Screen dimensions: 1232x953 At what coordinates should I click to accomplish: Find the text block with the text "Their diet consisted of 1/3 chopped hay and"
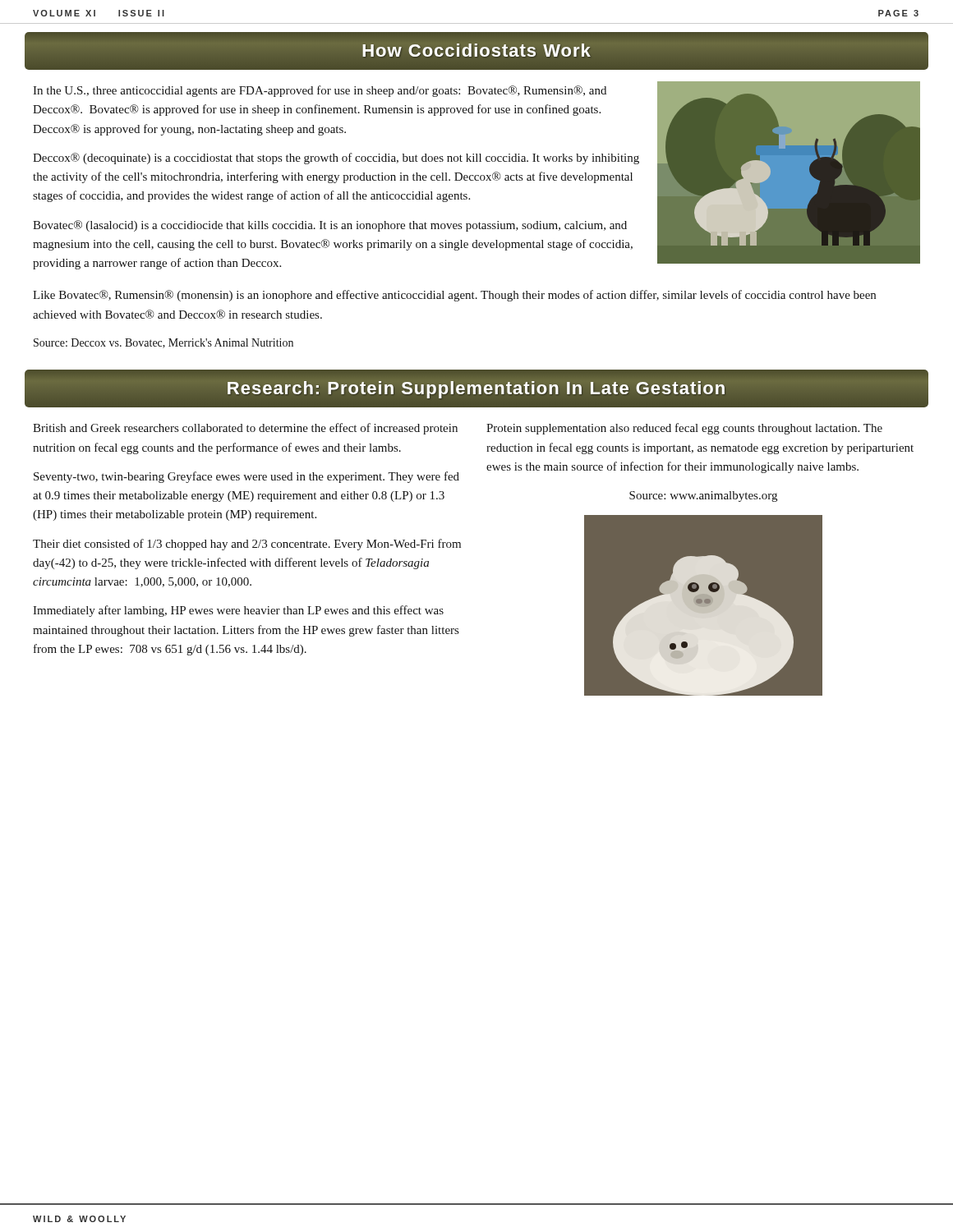point(250,563)
